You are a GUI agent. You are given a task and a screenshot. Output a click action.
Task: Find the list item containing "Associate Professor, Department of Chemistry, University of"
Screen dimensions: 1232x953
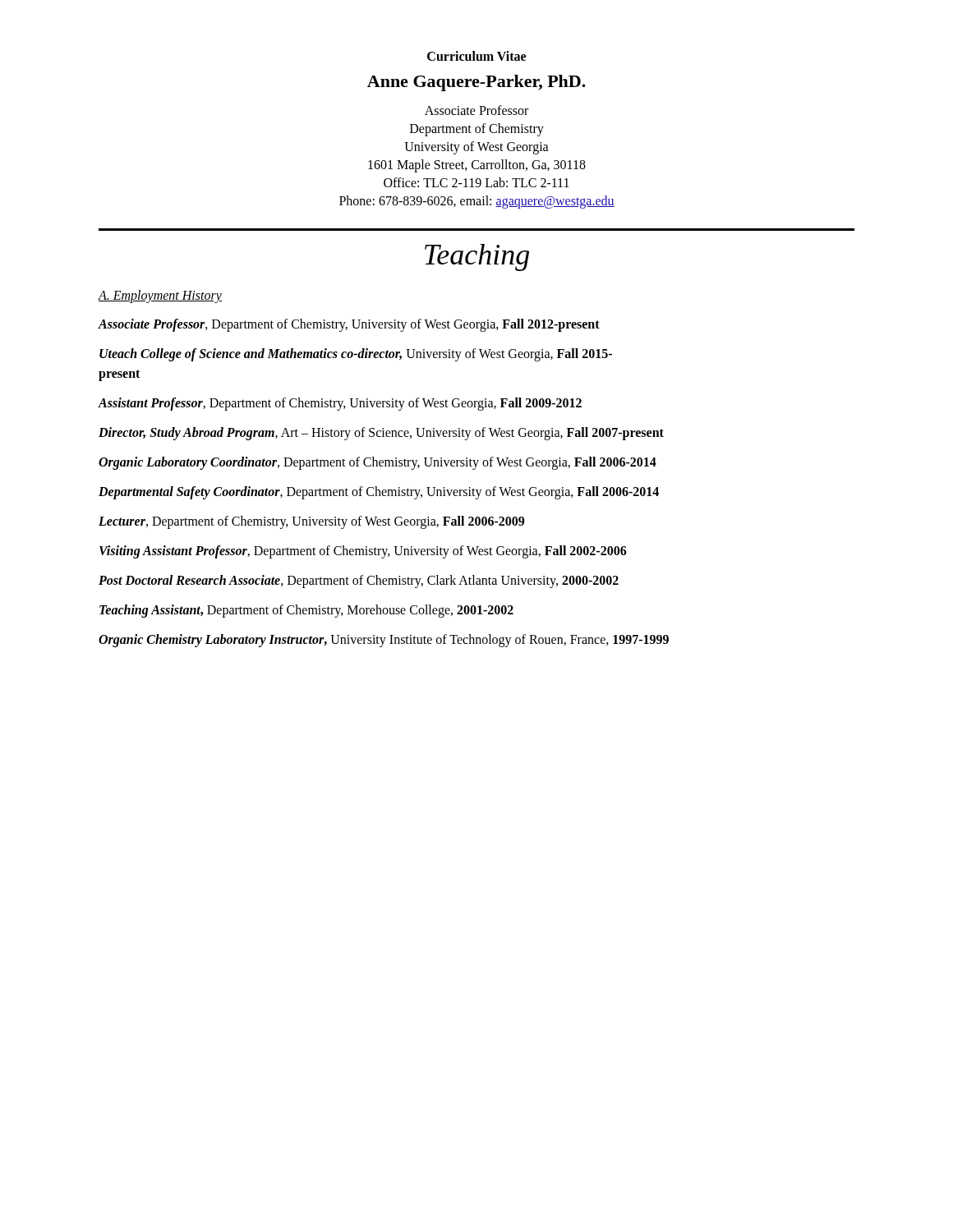tap(349, 324)
